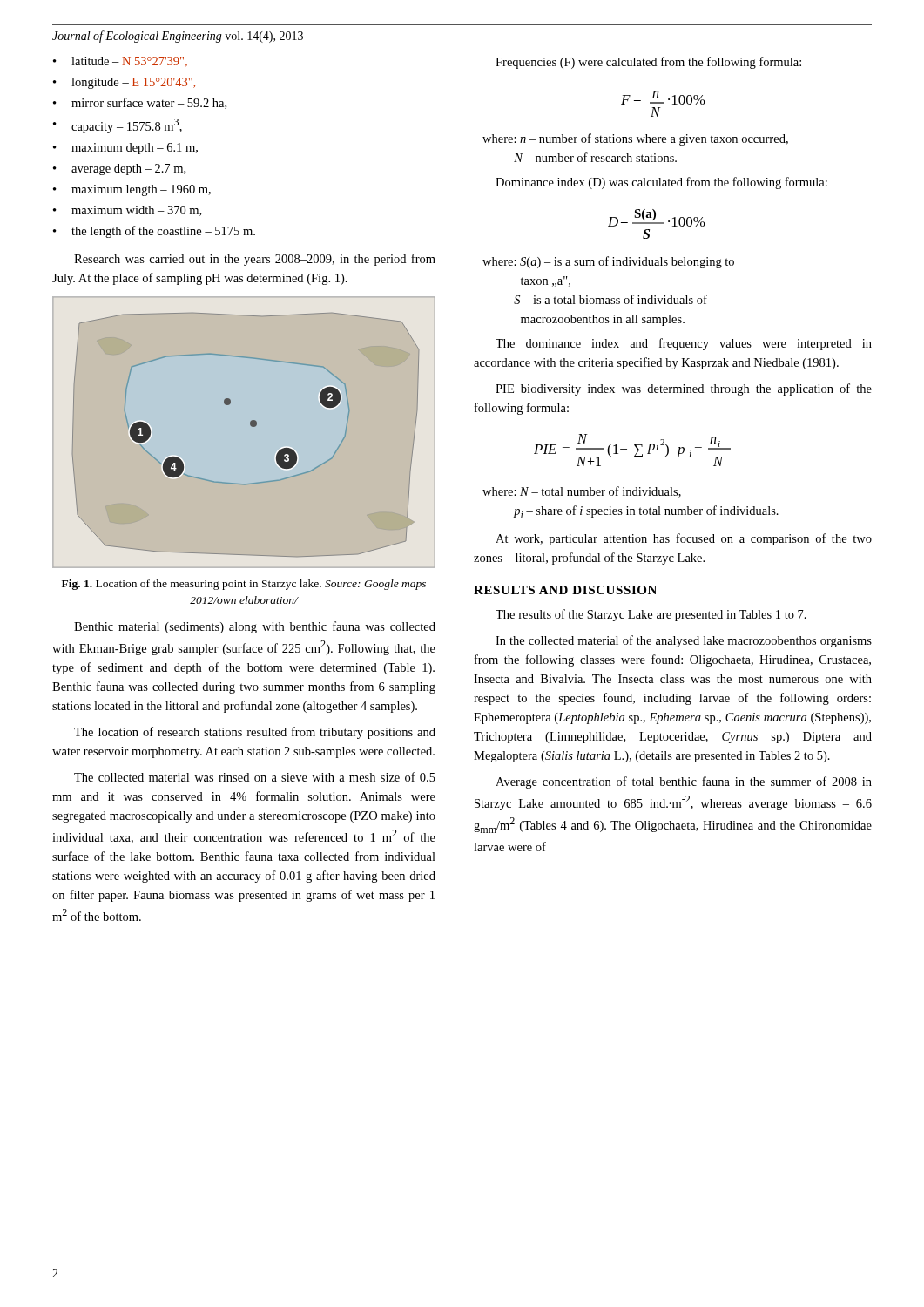Select the element starting "In the collected material"

tap(673, 698)
